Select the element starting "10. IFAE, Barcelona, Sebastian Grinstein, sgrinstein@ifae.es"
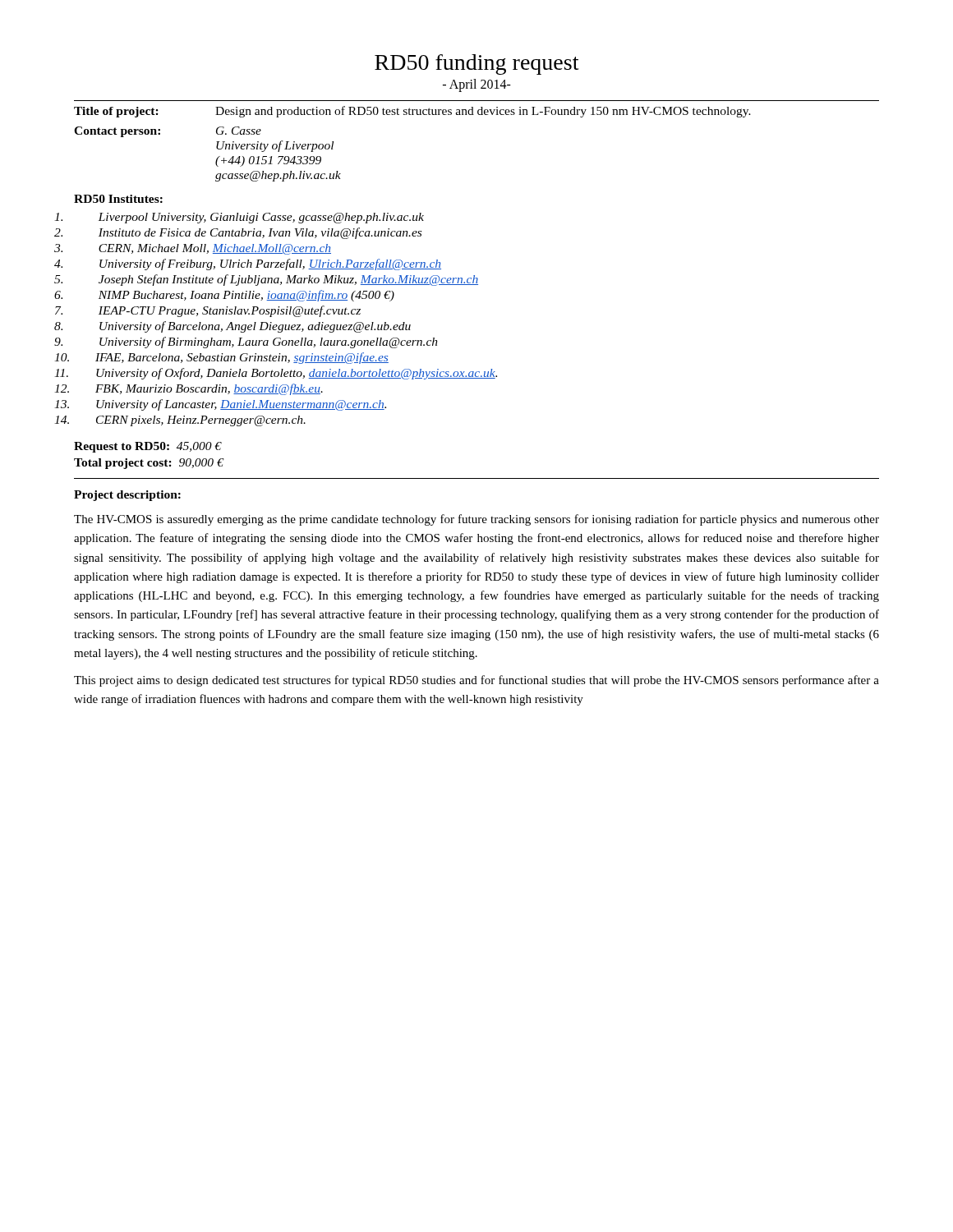Screen dimensions: 1232x953 pos(242,358)
